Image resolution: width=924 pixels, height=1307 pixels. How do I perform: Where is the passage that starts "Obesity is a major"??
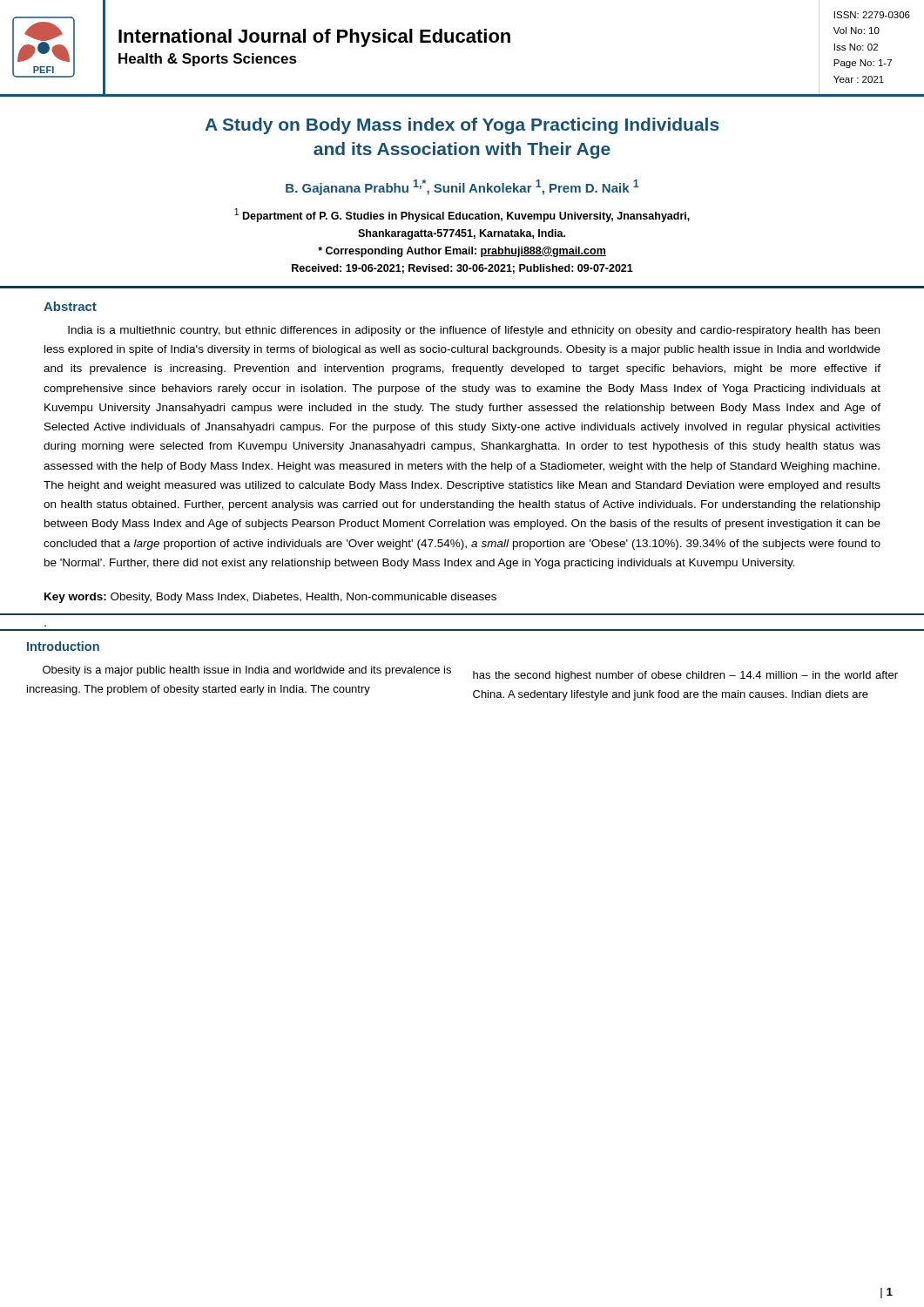click(x=239, y=679)
